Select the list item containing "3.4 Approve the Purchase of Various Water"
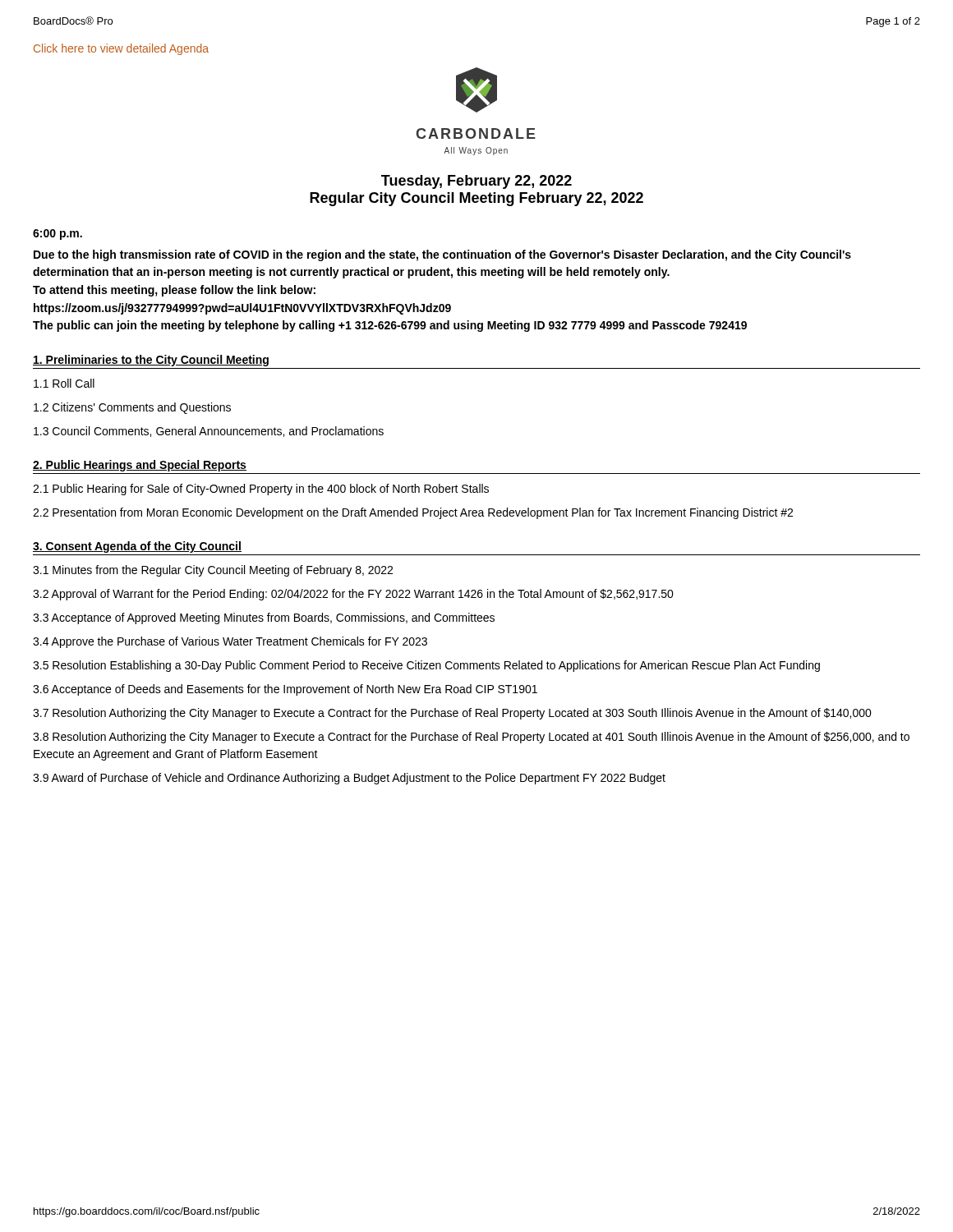953x1232 pixels. pyautogui.click(x=230, y=642)
